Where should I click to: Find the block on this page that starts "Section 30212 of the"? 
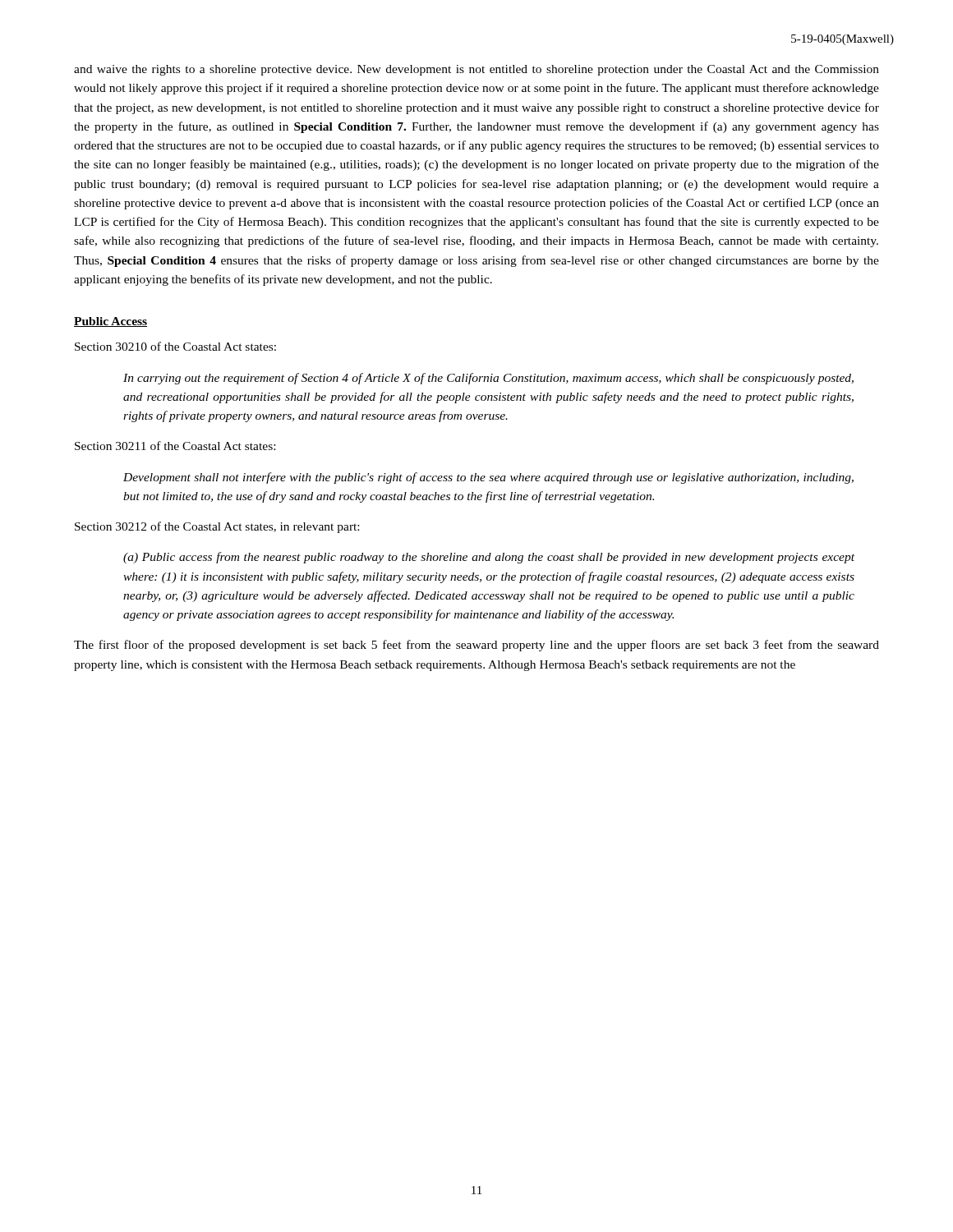pos(217,526)
